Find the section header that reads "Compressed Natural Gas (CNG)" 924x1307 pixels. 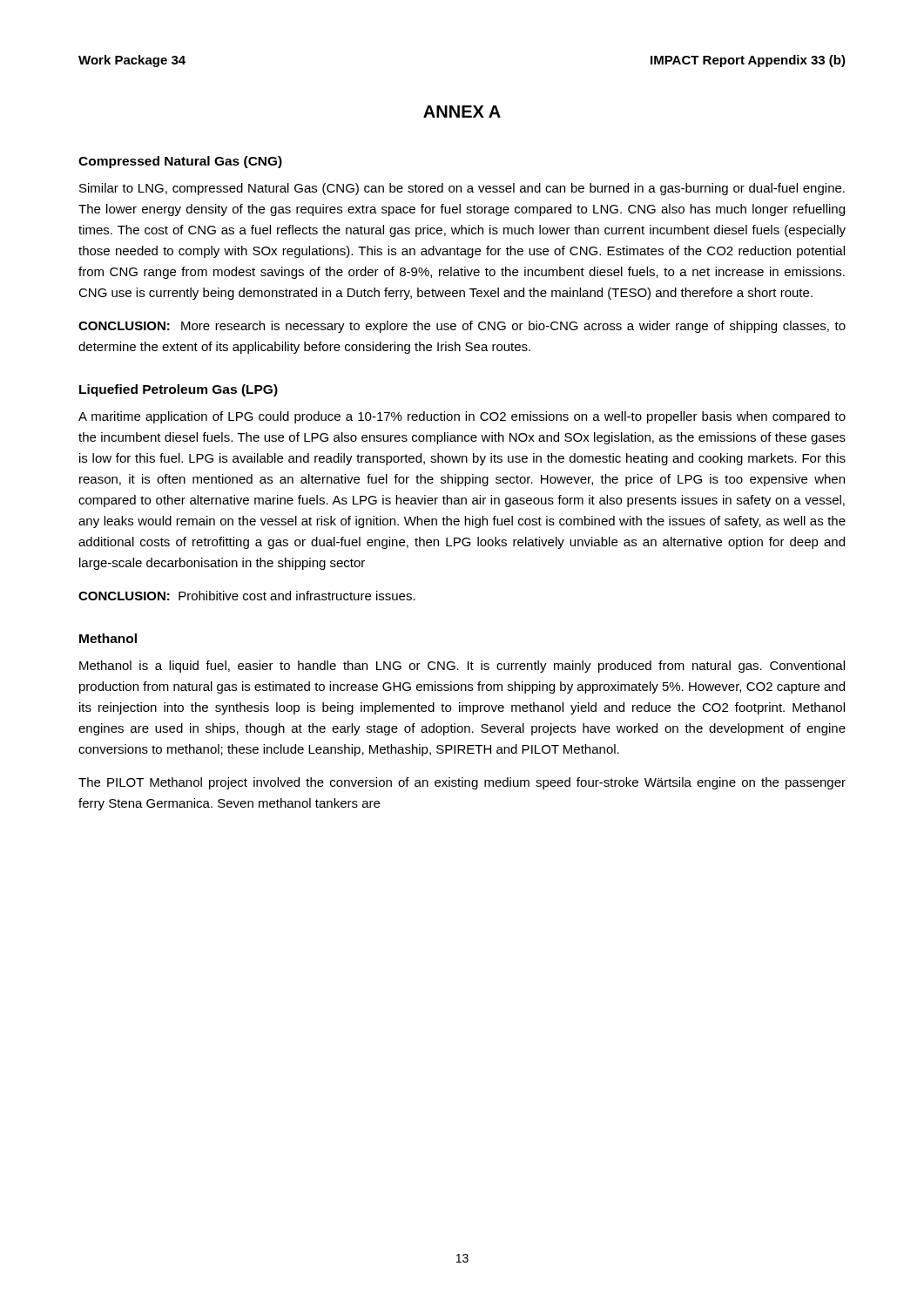[180, 161]
